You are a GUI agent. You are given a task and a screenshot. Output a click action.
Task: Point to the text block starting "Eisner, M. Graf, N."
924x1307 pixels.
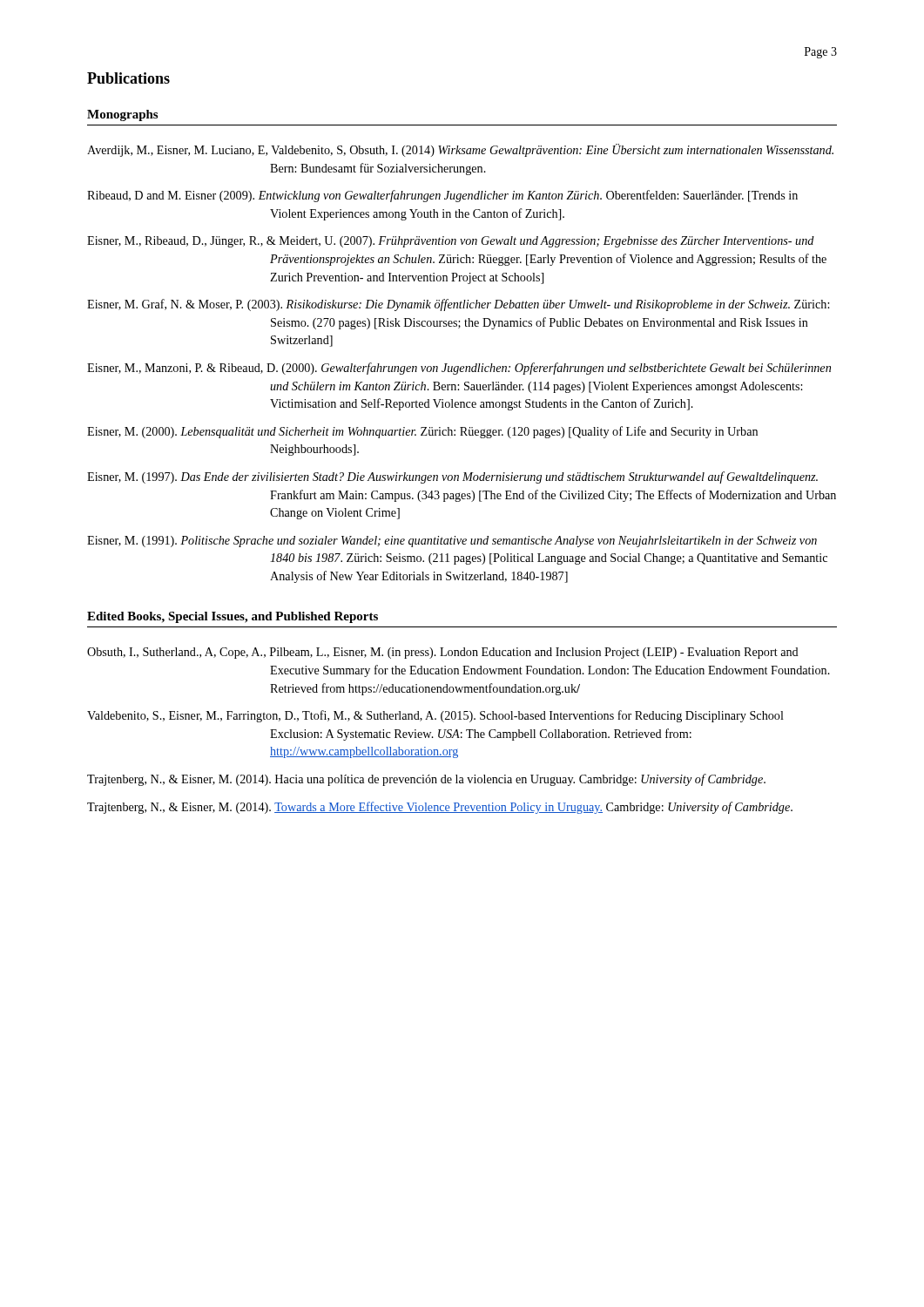459,322
